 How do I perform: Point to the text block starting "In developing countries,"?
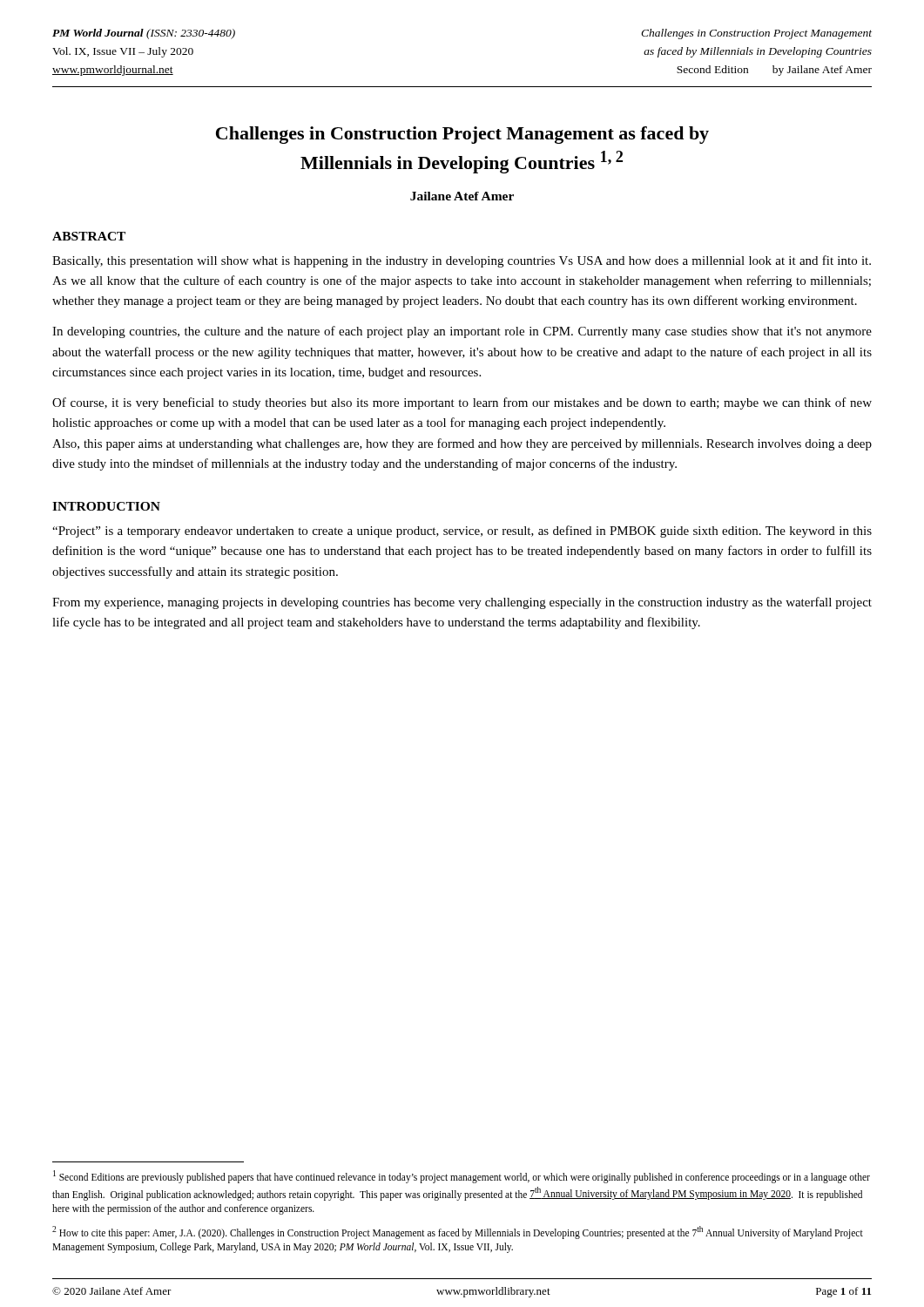click(x=462, y=352)
